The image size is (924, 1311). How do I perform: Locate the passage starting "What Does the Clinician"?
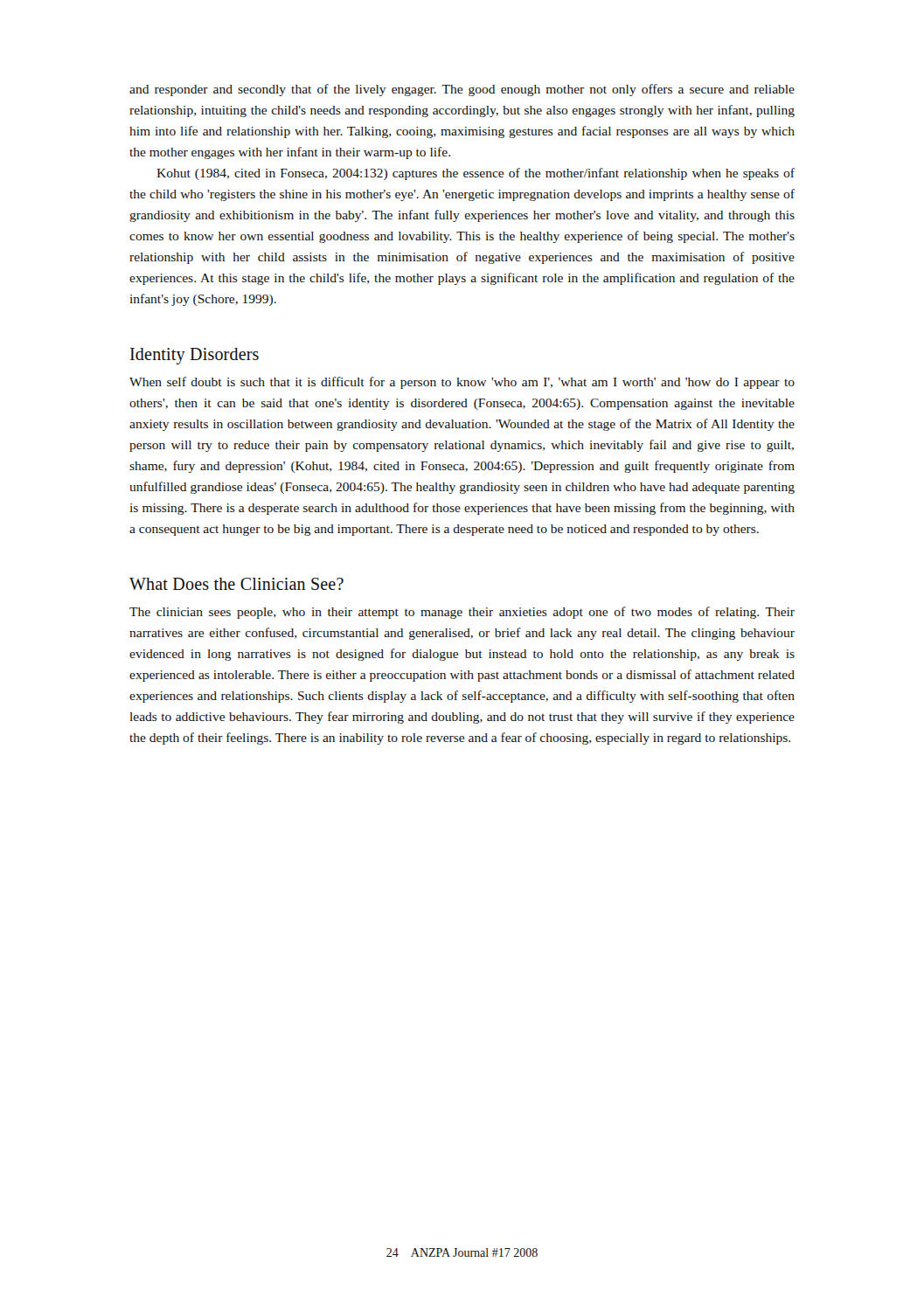(x=237, y=584)
